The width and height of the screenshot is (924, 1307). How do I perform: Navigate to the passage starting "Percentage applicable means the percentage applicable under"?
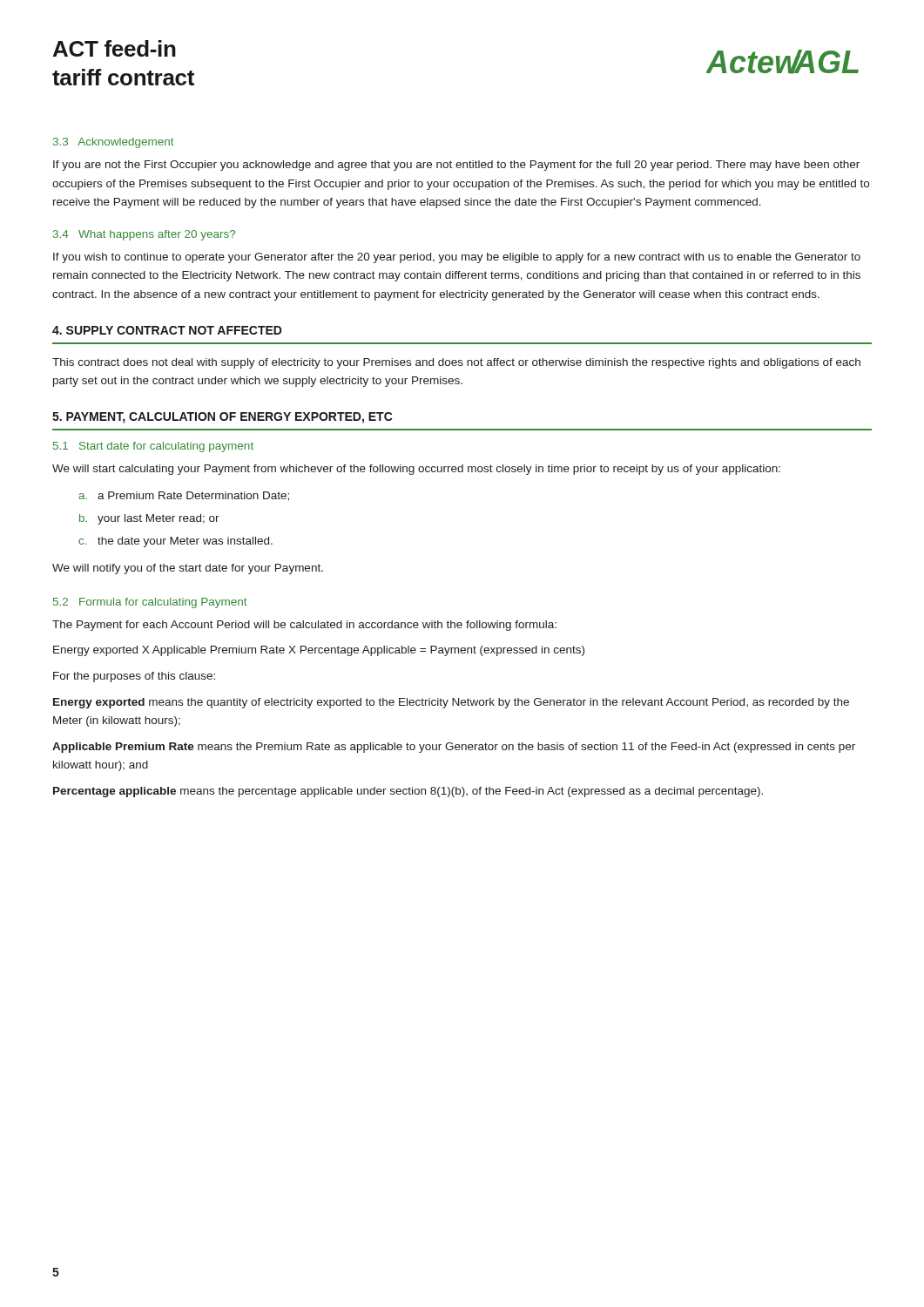[x=408, y=791]
